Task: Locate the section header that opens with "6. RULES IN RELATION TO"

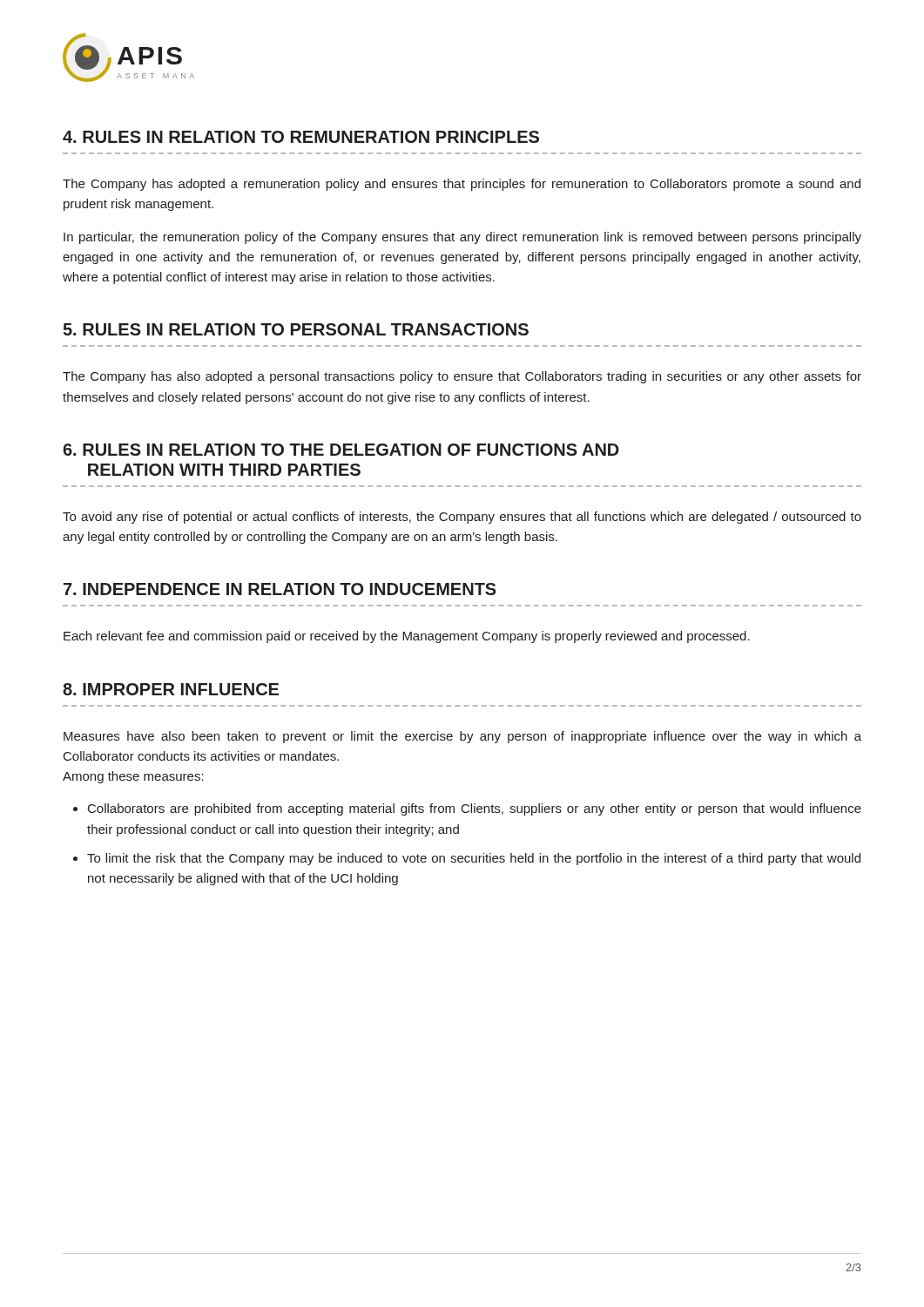Action: coord(462,460)
